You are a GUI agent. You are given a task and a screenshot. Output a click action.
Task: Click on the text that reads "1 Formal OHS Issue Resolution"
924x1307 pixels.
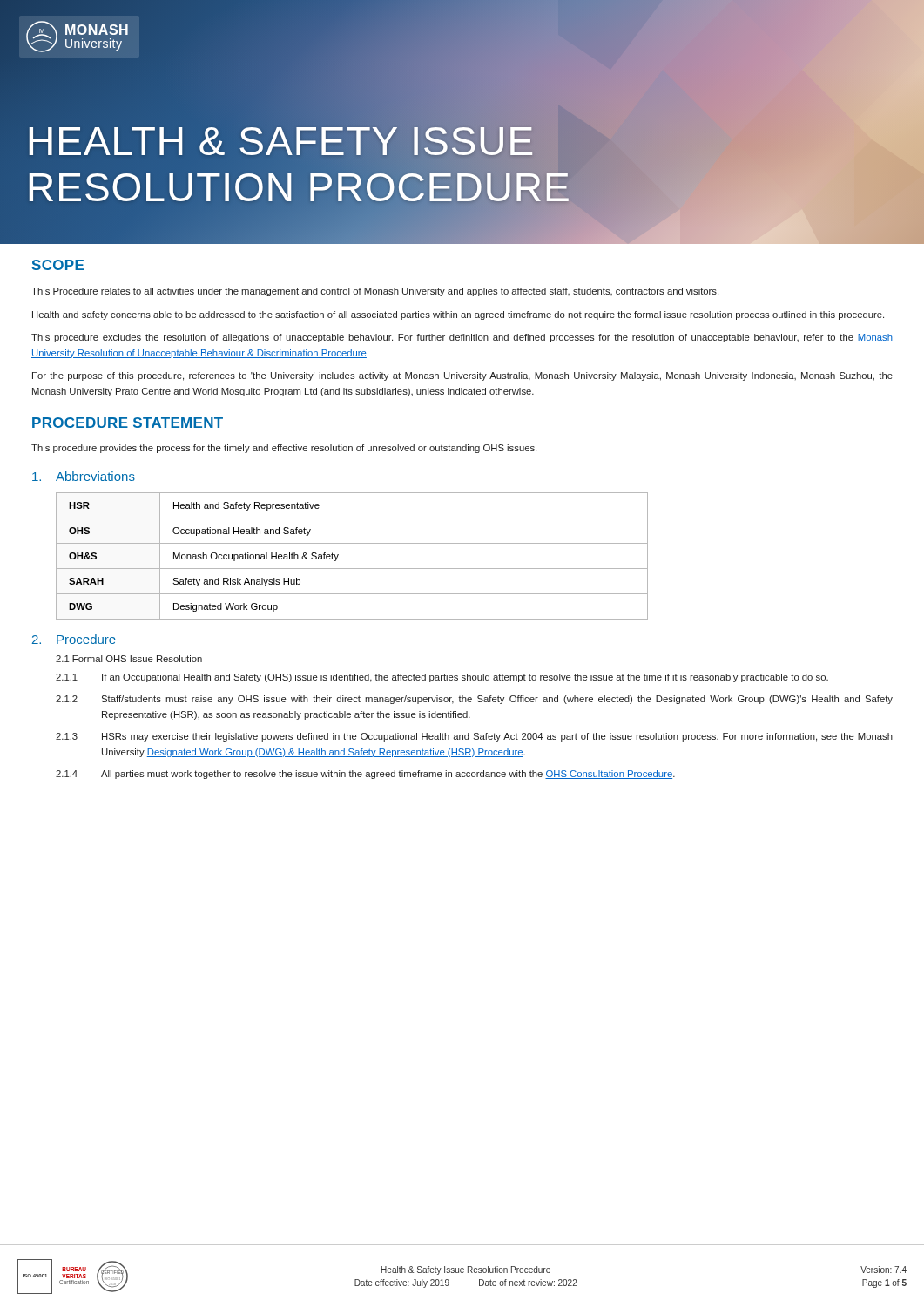(x=129, y=658)
